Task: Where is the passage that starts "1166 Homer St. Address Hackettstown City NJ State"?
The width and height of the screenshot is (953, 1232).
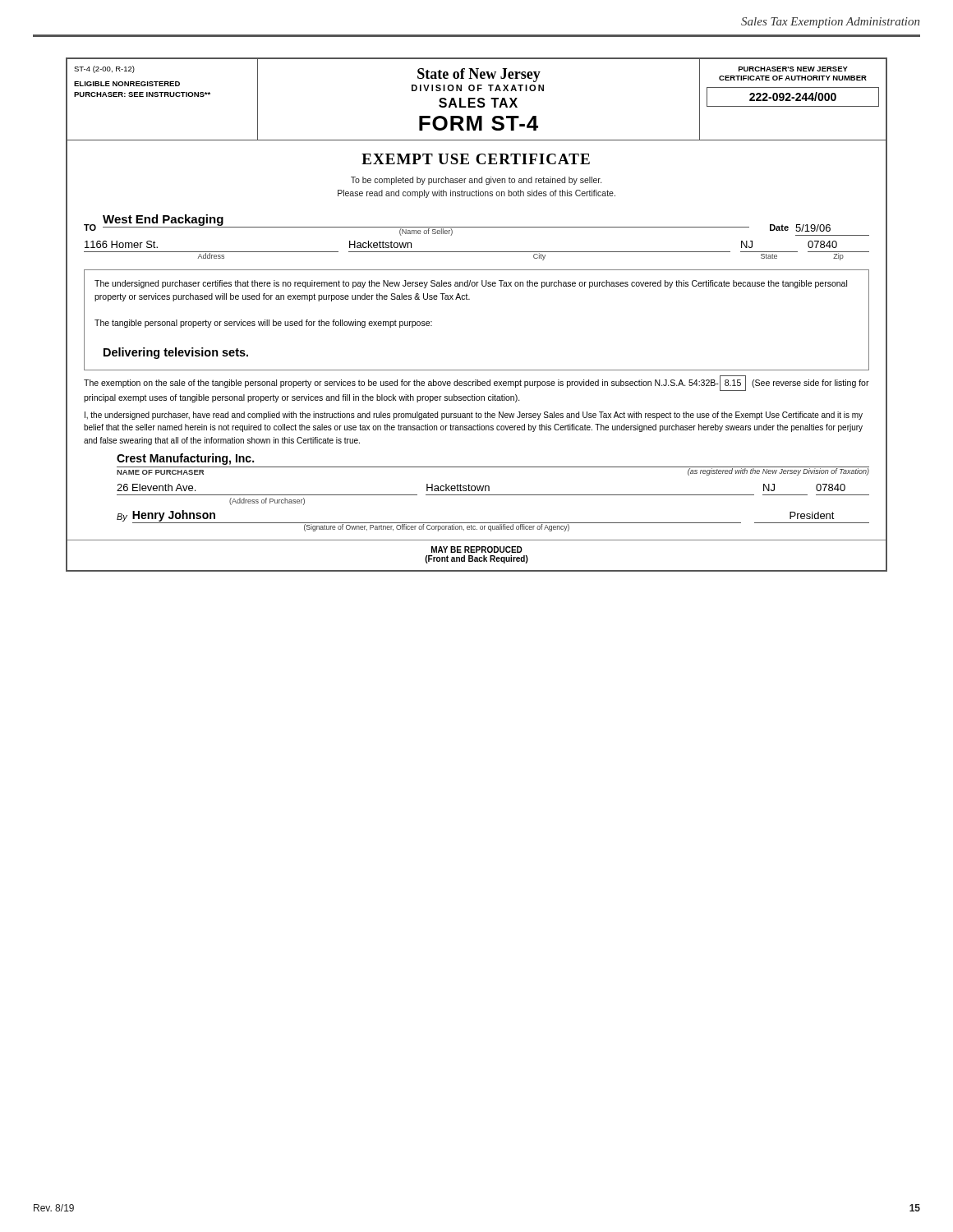Action: point(476,249)
